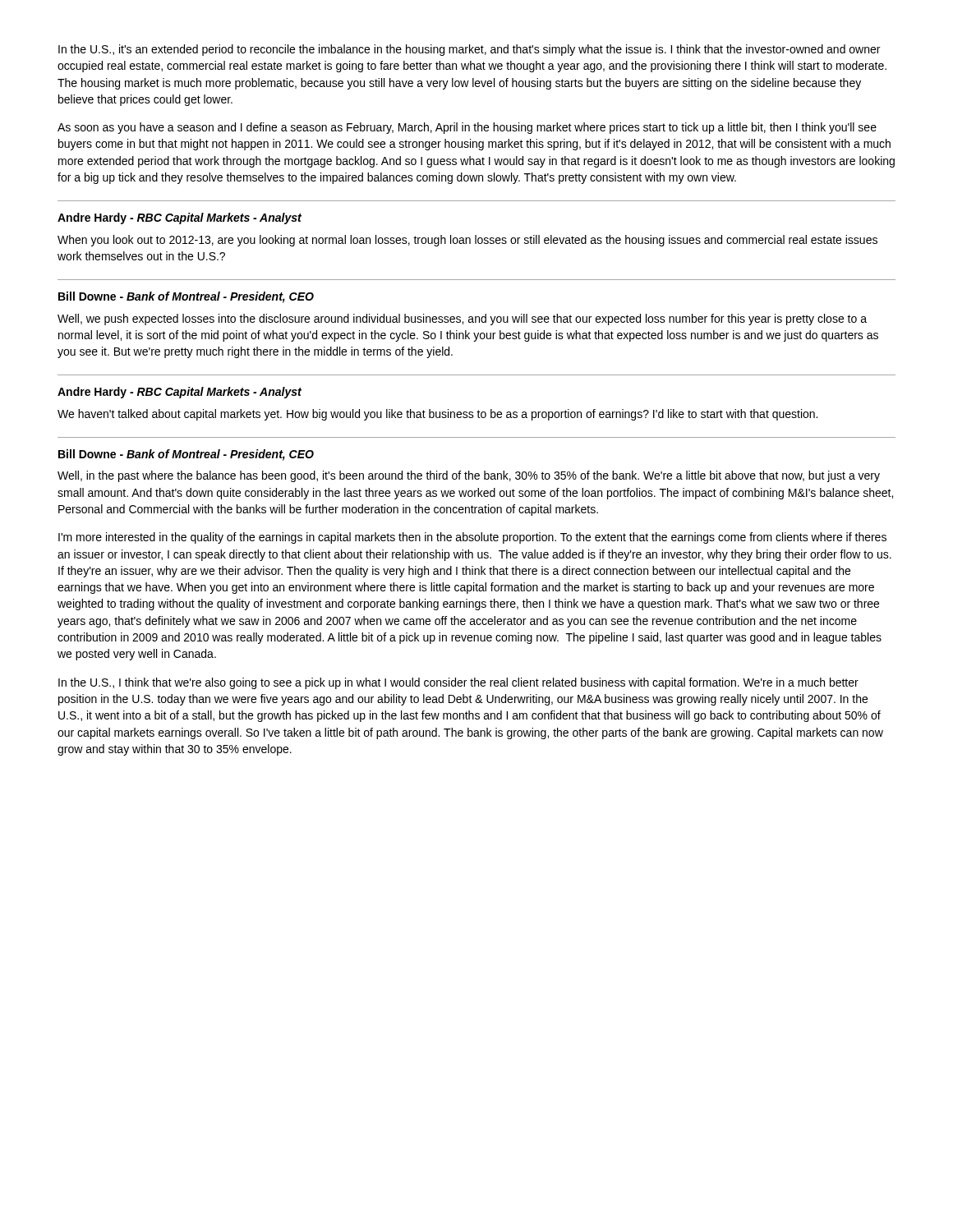Screen dimensions: 1232x953
Task: Point to the passage starting "We haven't talked about capital"
Action: (x=438, y=414)
